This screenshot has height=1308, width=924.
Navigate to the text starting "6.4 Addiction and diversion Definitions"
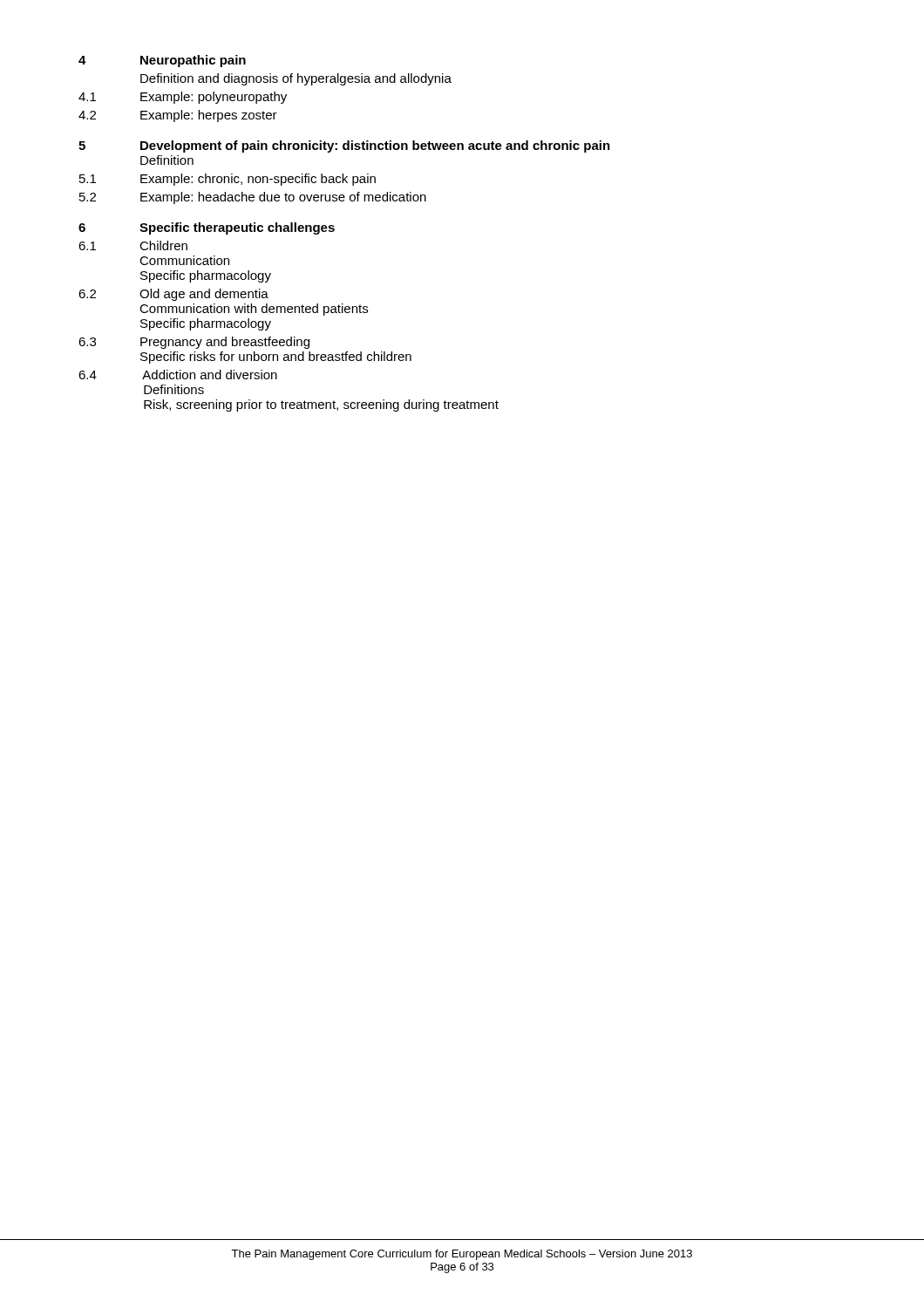(178, 375)
